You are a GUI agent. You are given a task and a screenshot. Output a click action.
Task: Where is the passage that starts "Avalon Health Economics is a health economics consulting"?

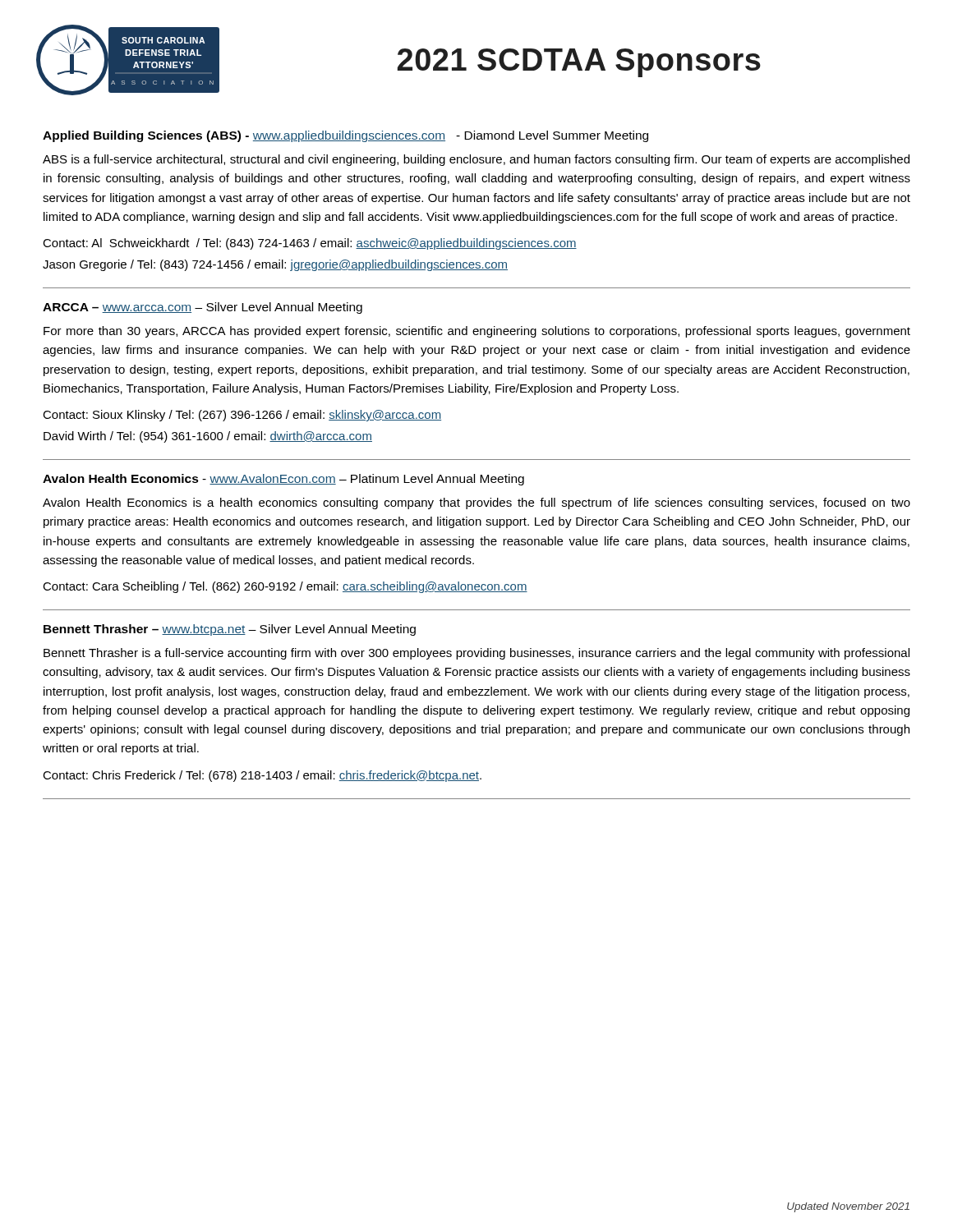click(x=476, y=531)
